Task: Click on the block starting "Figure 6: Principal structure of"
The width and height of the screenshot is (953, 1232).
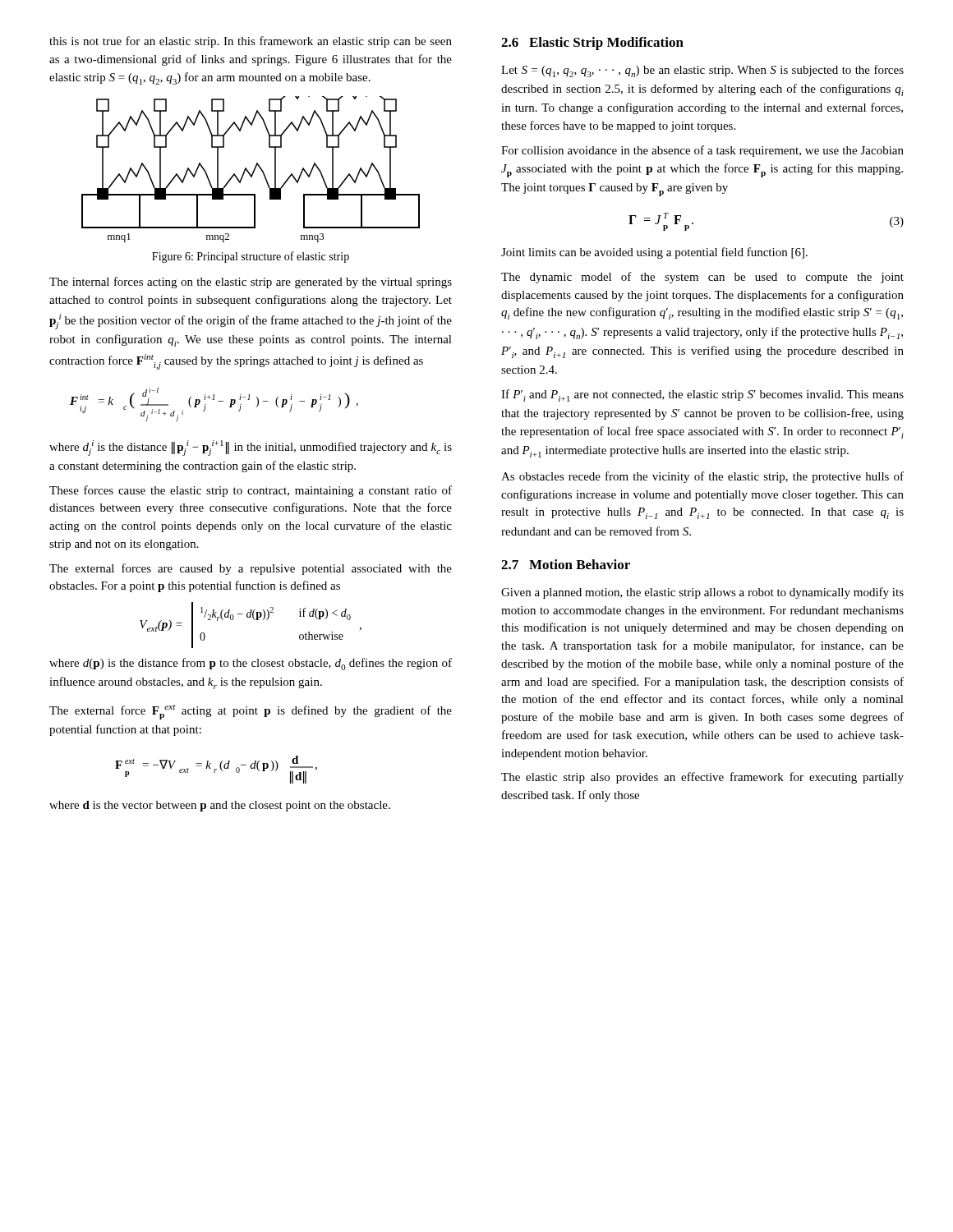Action: pyautogui.click(x=251, y=257)
